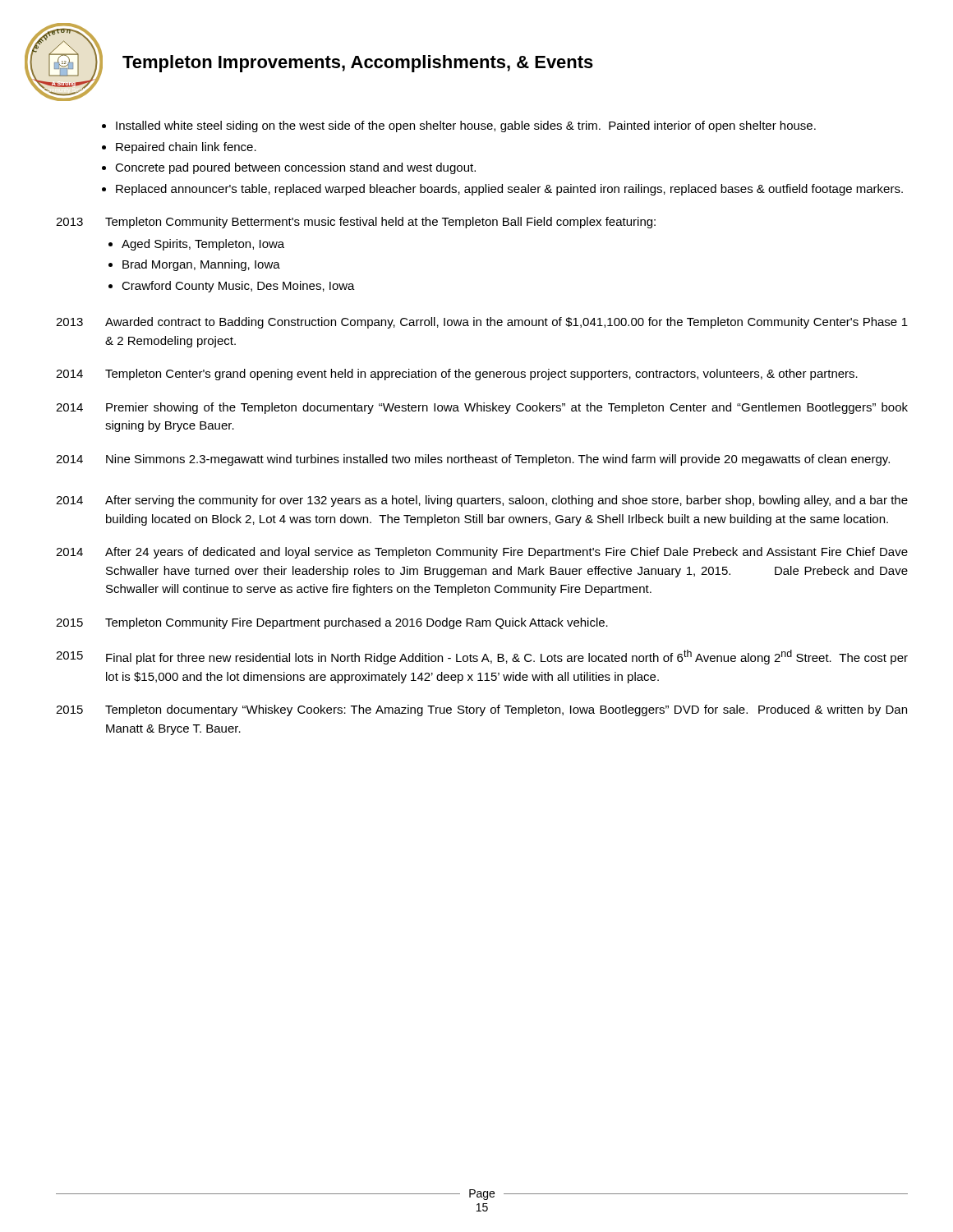The image size is (953, 1232).
Task: Find the logo
Action: coord(64,62)
